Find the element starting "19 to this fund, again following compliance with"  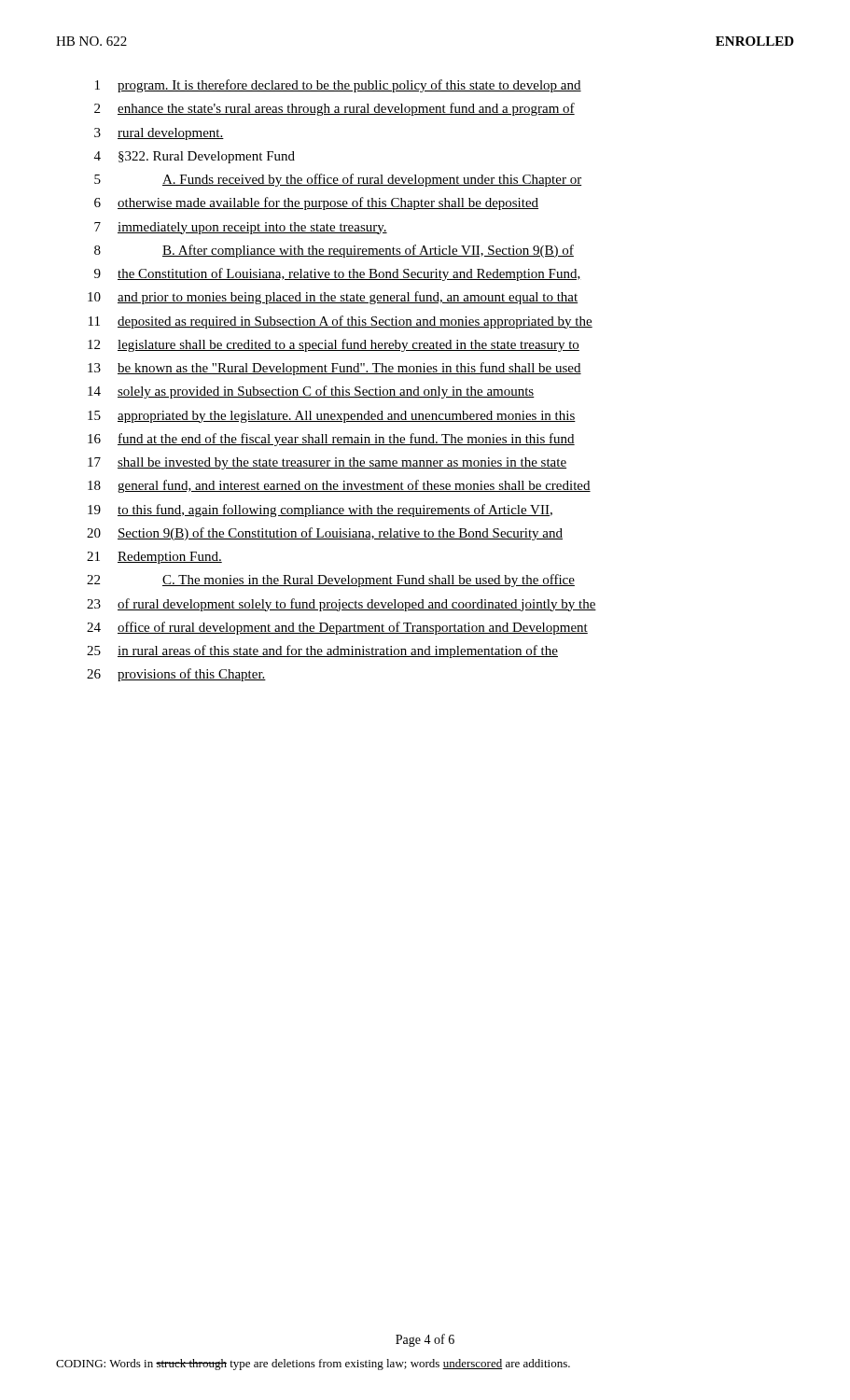(425, 510)
